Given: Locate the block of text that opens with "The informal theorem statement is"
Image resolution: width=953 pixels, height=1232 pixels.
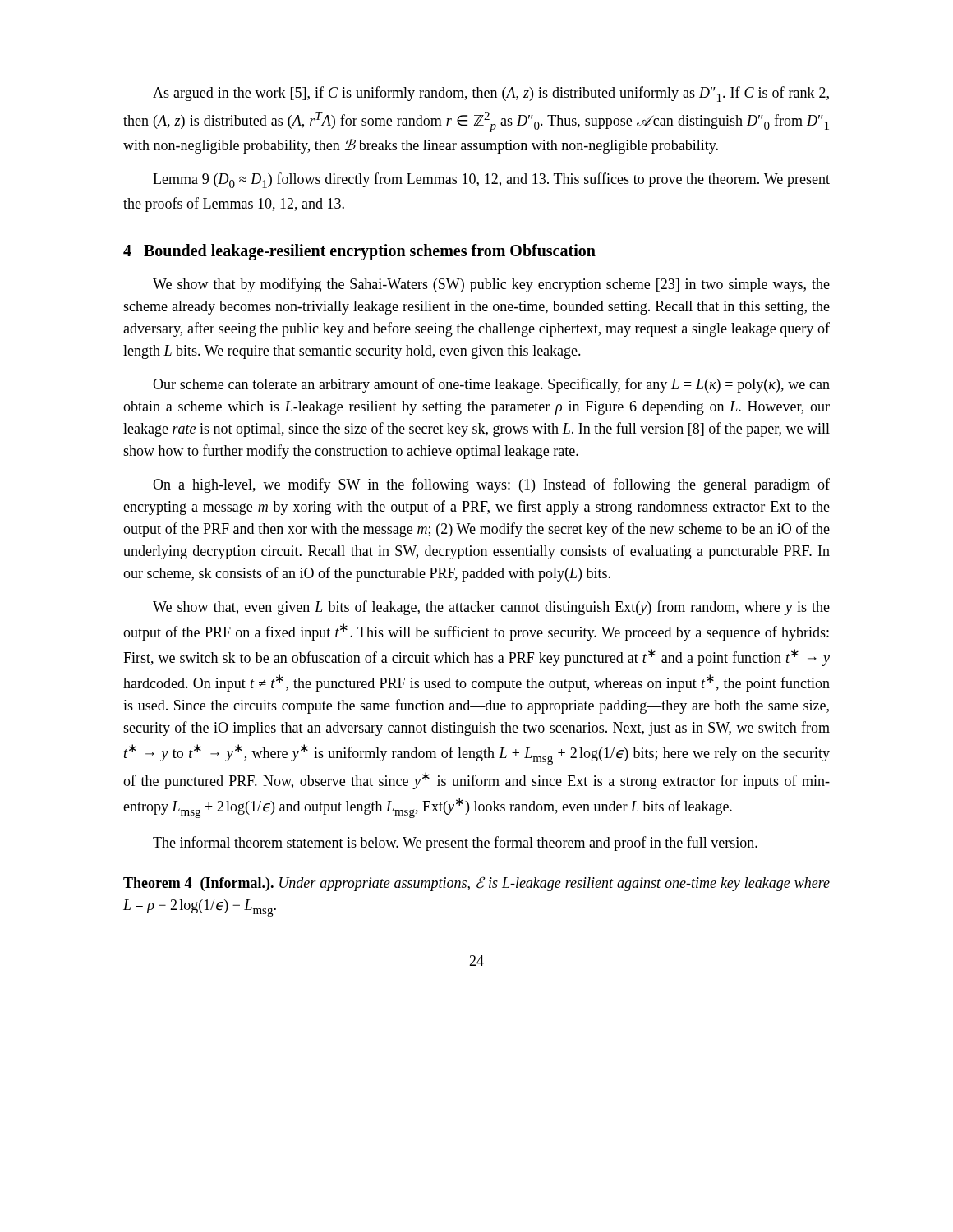Looking at the screenshot, I should tap(455, 843).
